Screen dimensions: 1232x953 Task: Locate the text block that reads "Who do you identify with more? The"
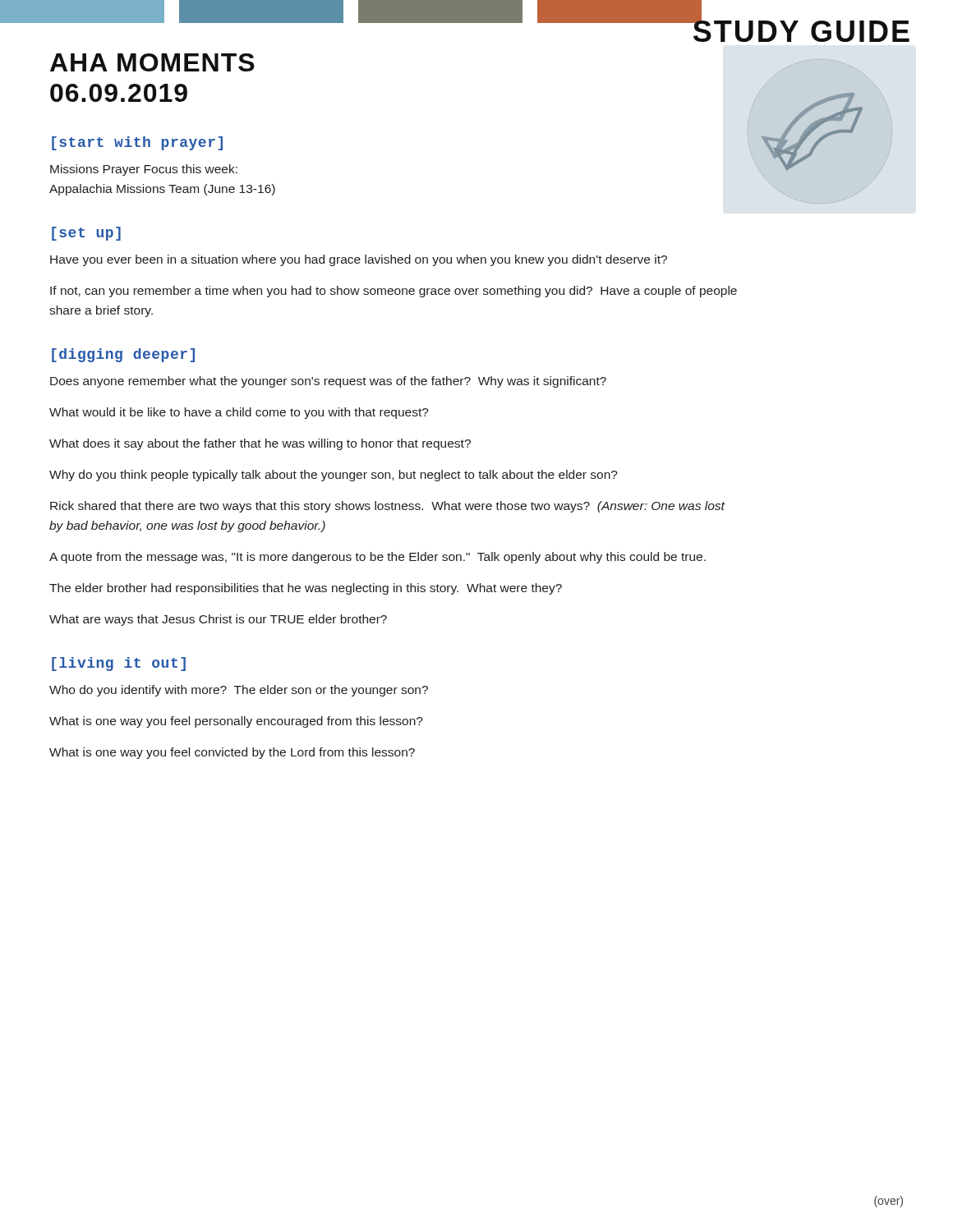[x=239, y=689]
